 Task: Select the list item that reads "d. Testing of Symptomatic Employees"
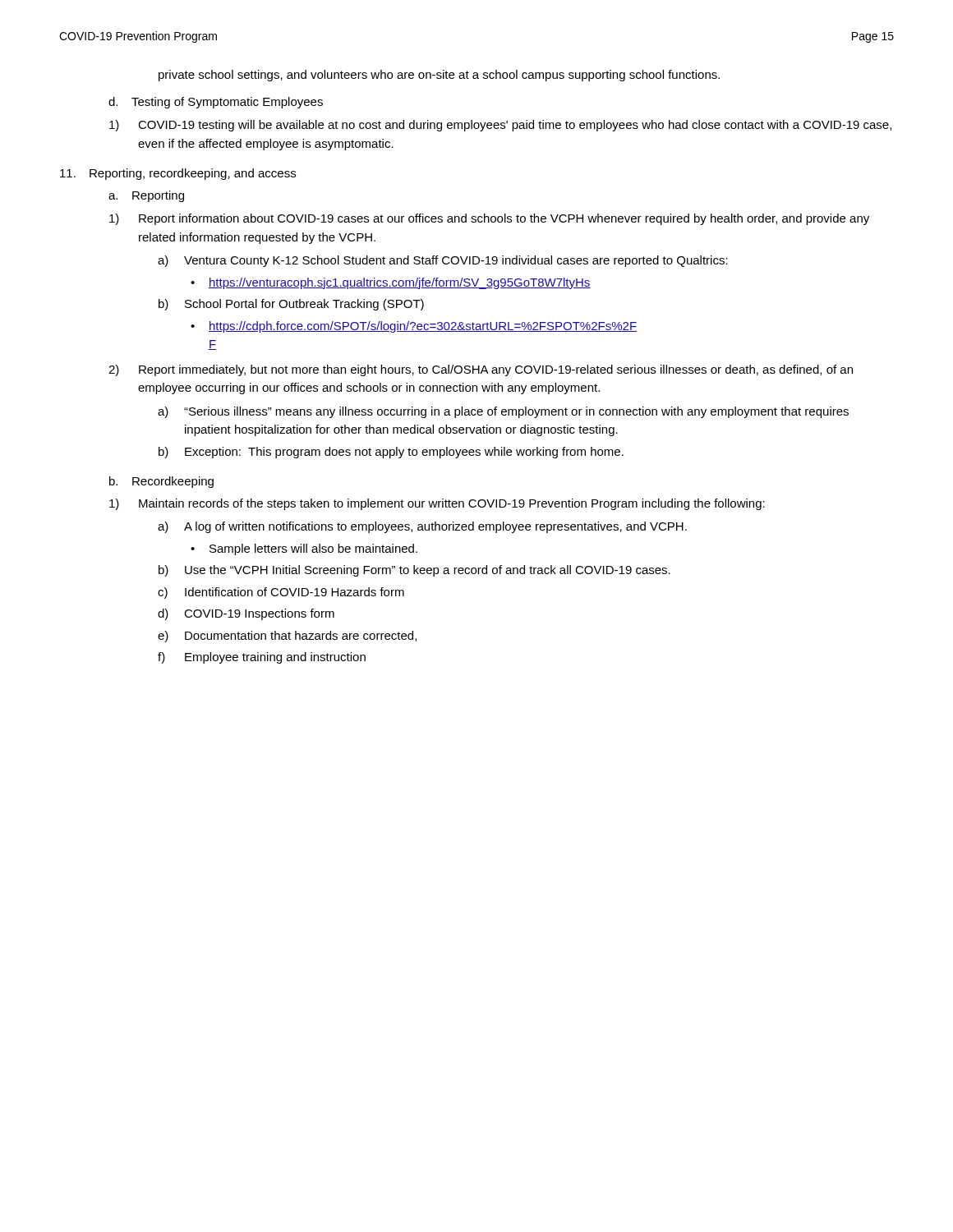click(x=216, y=103)
